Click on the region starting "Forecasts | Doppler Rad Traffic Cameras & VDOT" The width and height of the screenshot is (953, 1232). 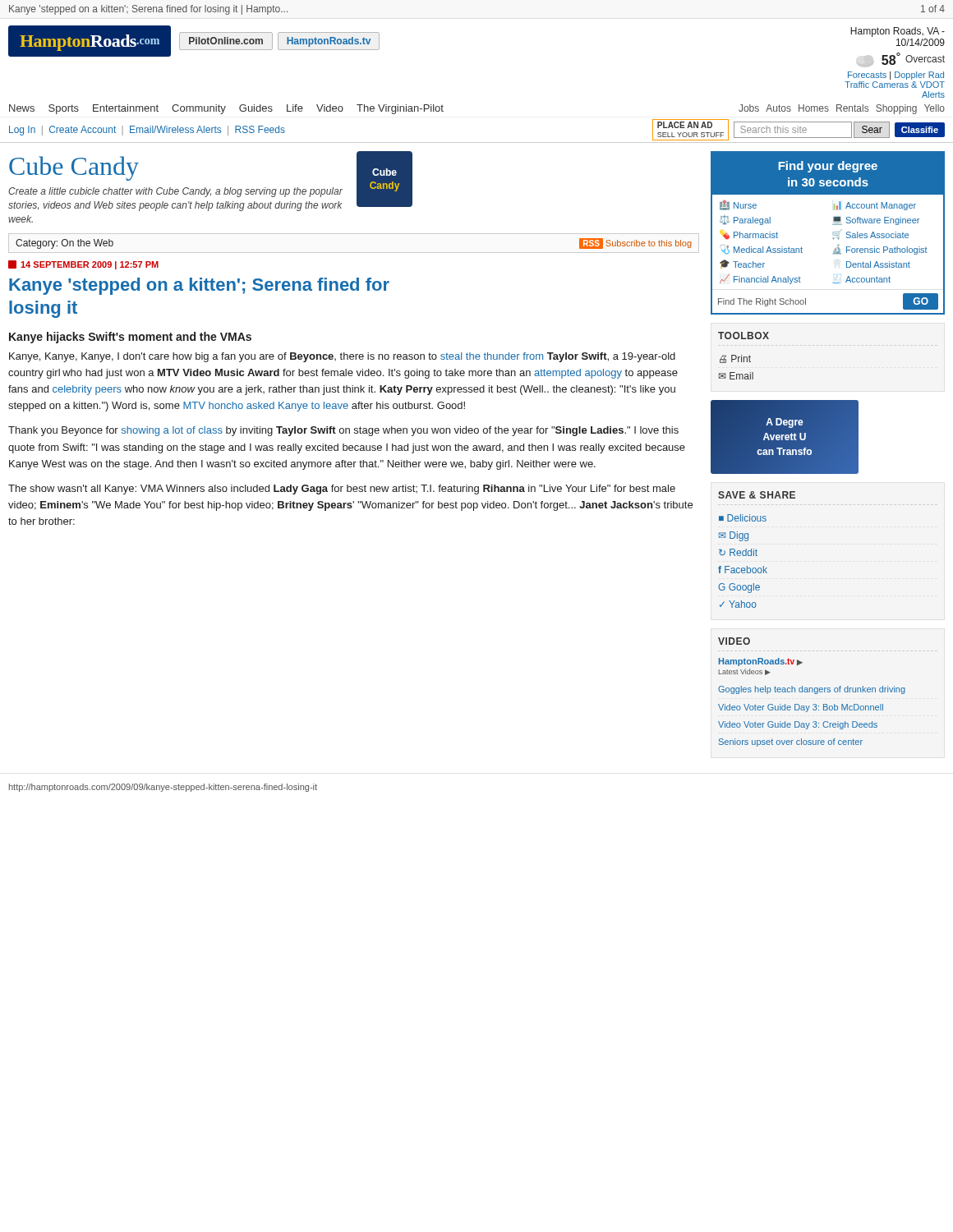coord(895,85)
